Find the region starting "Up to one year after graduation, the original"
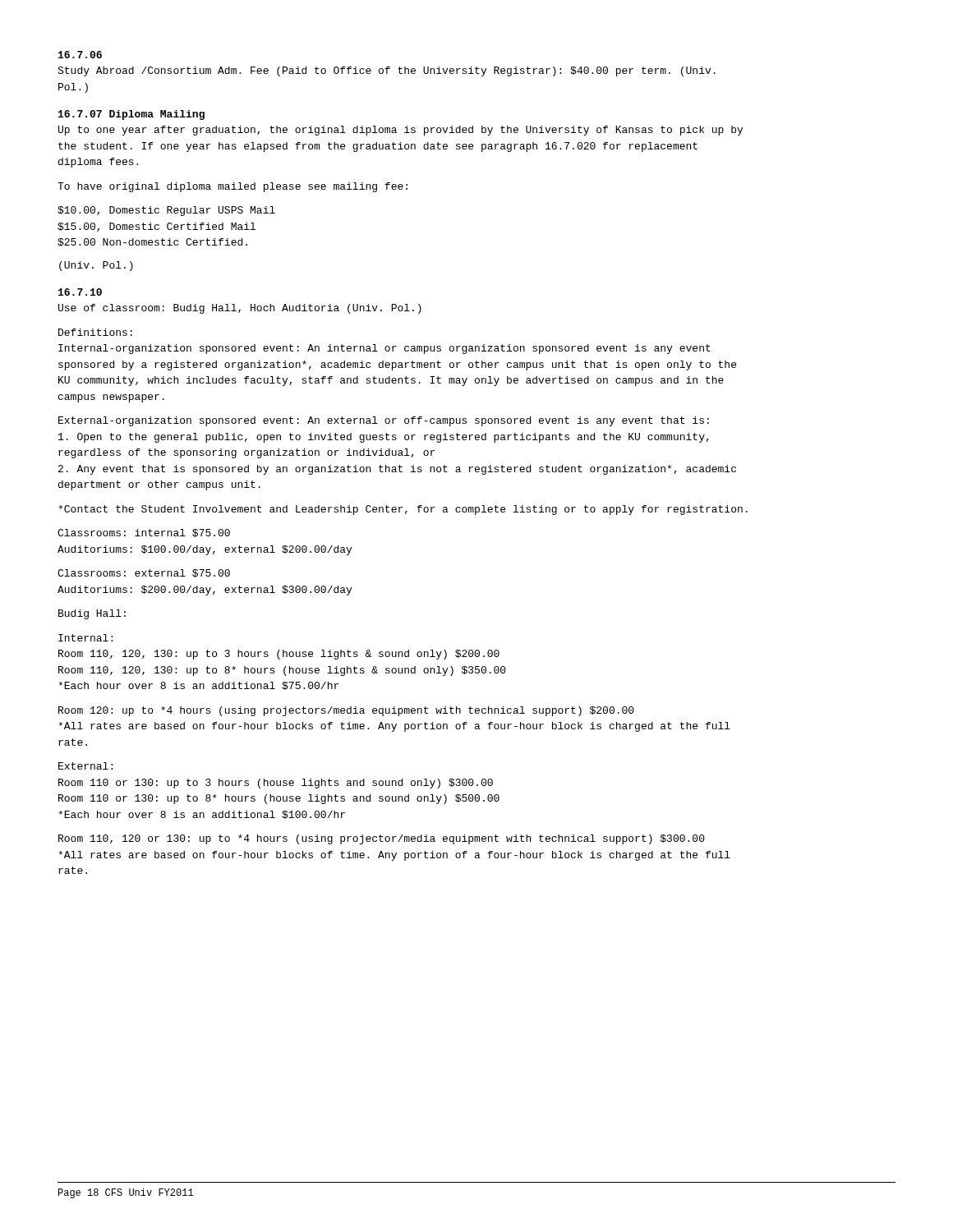The image size is (953, 1232). 400,146
